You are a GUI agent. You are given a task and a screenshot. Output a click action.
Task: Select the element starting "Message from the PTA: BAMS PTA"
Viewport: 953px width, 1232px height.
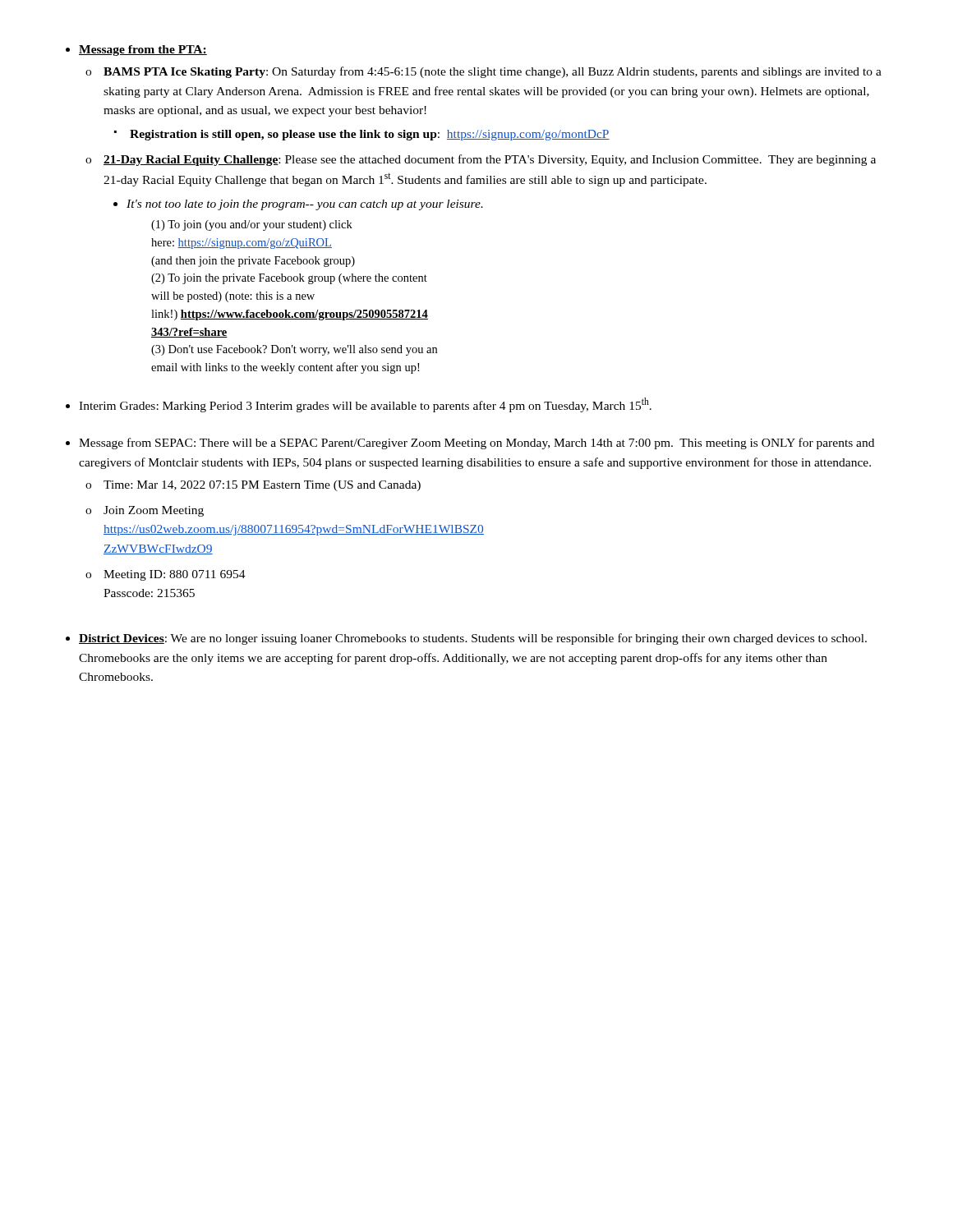[x=483, y=209]
